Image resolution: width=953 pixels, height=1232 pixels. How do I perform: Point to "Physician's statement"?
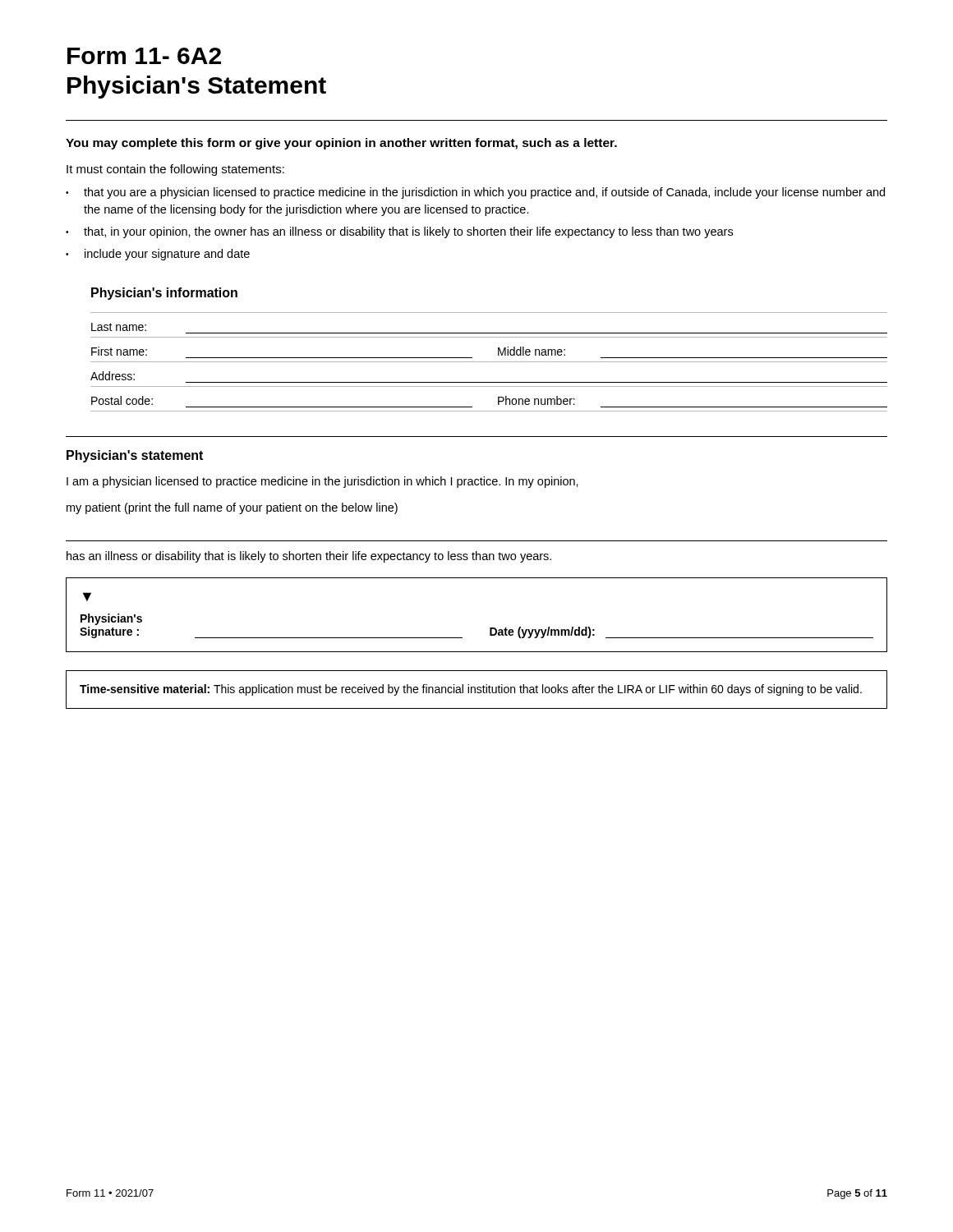135,455
